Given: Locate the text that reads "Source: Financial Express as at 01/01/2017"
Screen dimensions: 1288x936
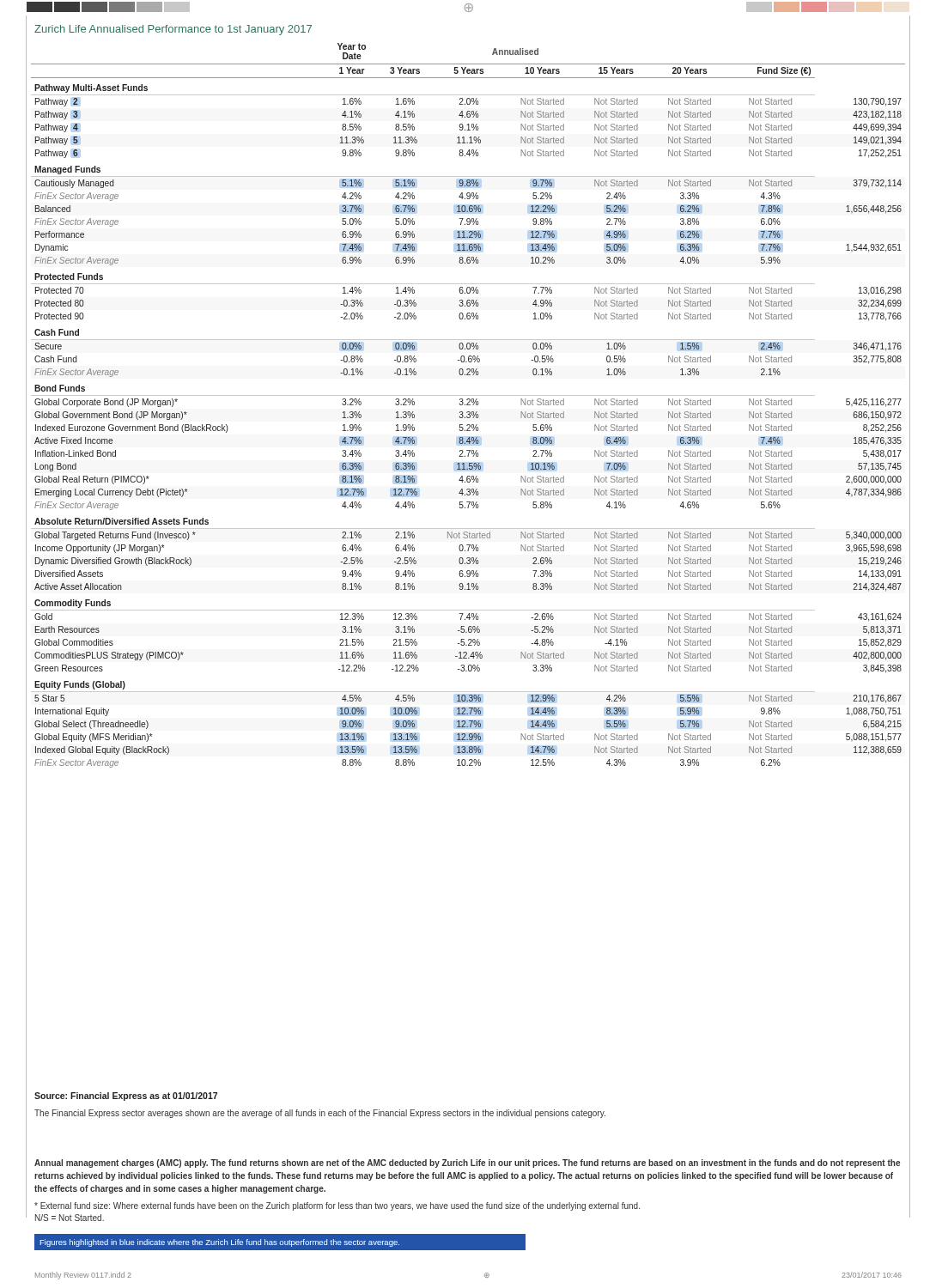Looking at the screenshot, I should pyautogui.click(x=126, y=1096).
